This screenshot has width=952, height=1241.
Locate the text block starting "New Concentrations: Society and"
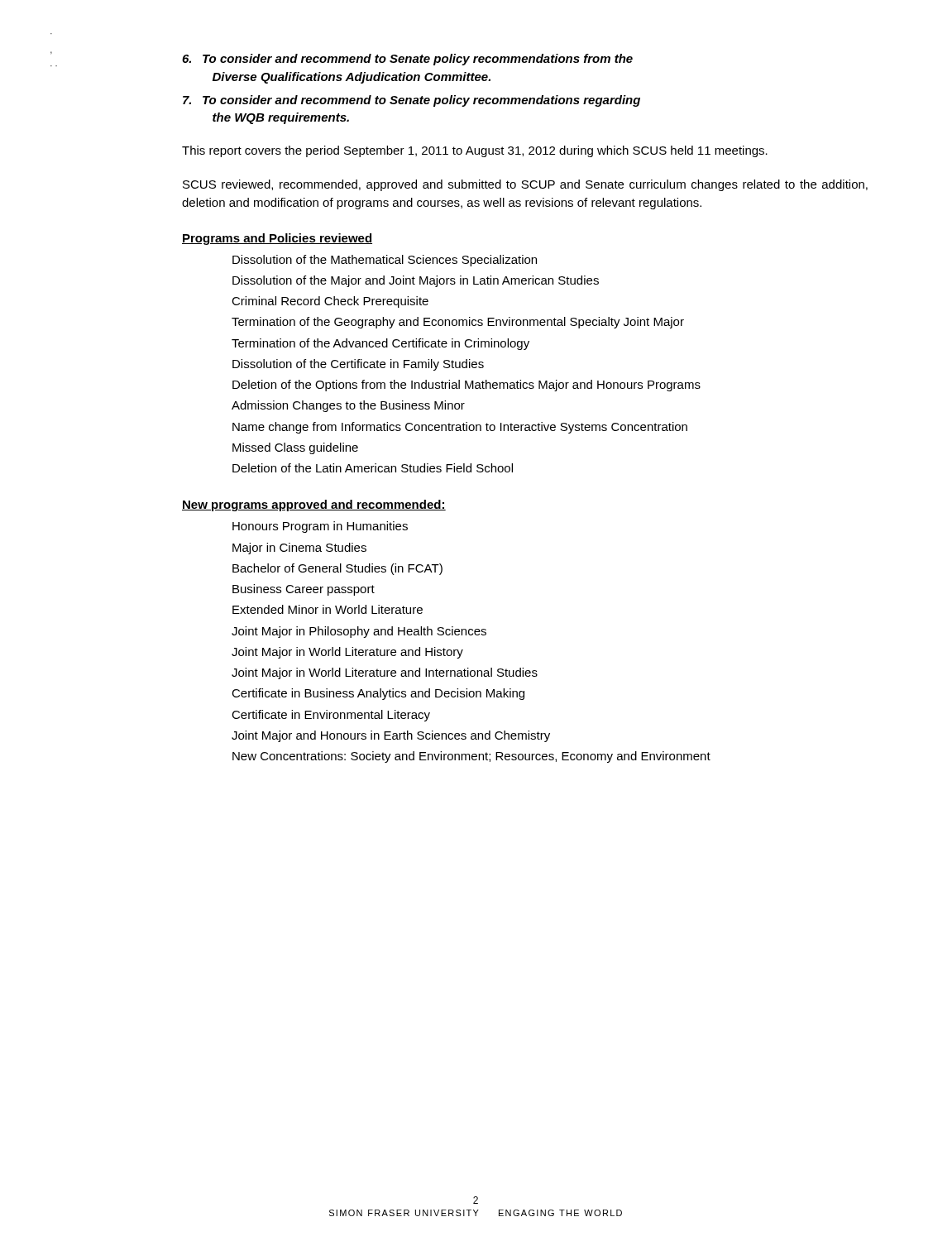click(471, 756)
